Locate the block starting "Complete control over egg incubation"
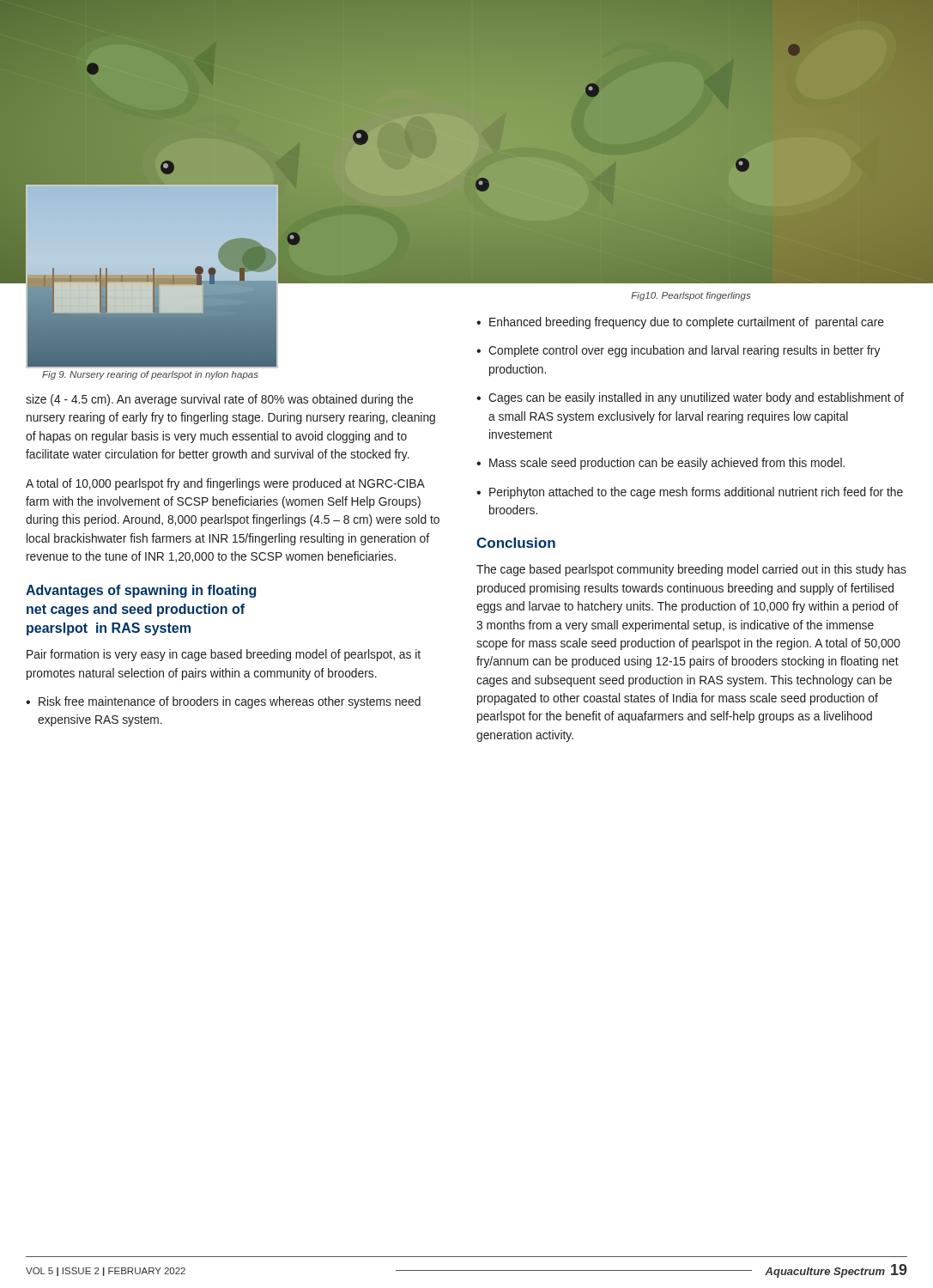Viewport: 933px width, 1288px height. 684,360
